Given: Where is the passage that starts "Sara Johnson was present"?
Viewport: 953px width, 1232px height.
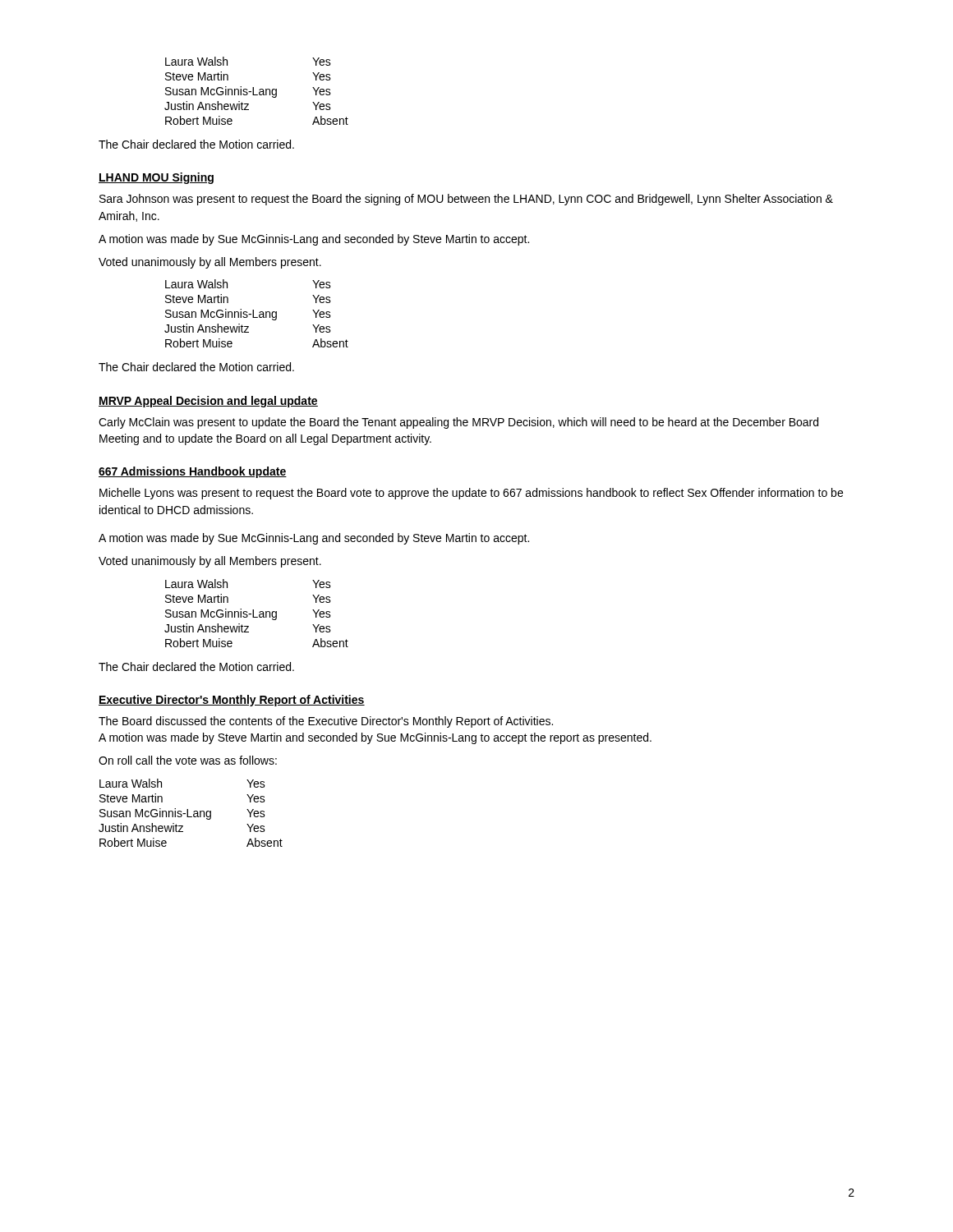Looking at the screenshot, I should click(466, 207).
